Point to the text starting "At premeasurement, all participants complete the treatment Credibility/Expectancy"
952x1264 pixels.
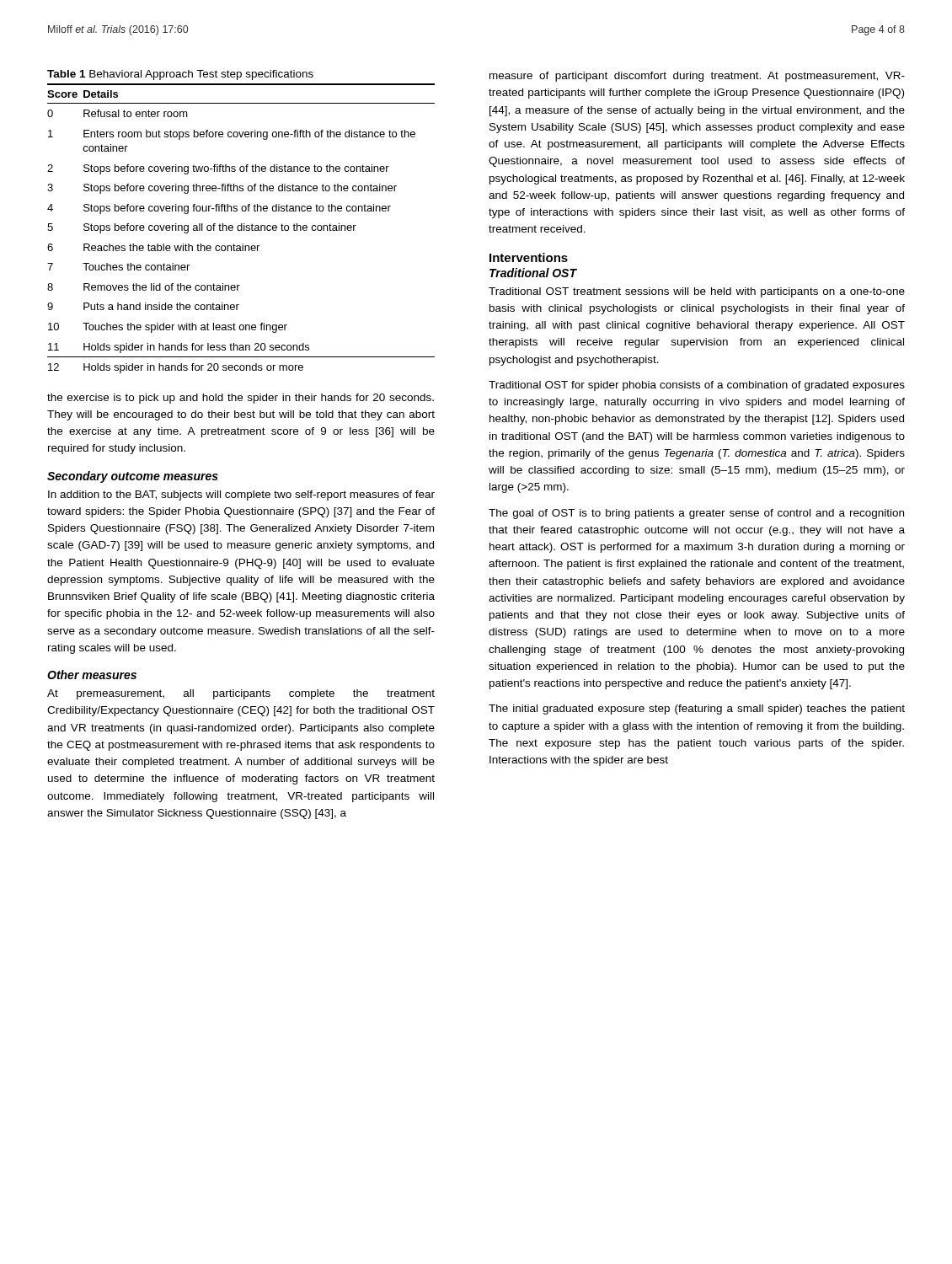point(241,753)
